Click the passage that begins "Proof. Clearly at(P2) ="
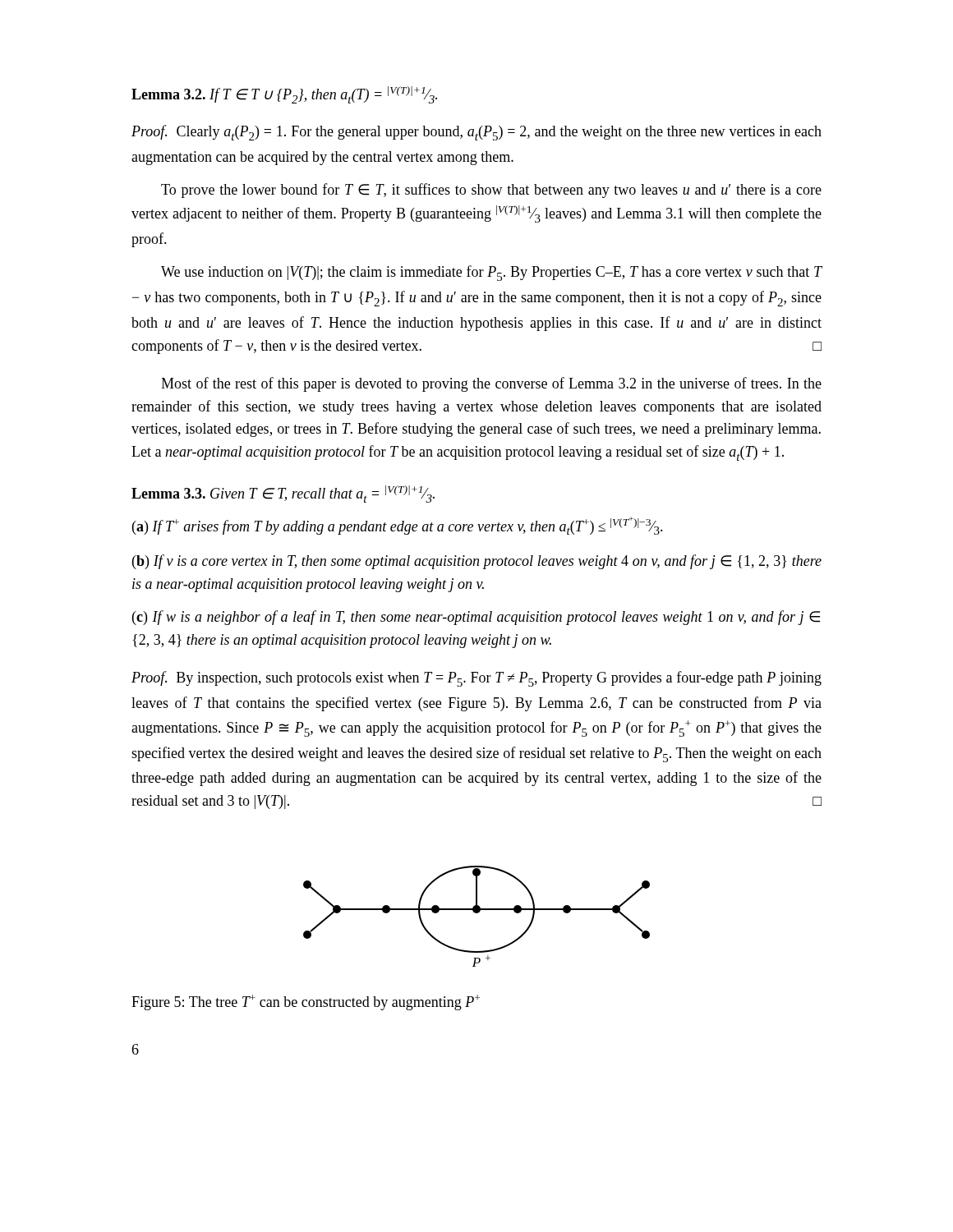Viewport: 953px width, 1232px height. pyautogui.click(x=476, y=133)
